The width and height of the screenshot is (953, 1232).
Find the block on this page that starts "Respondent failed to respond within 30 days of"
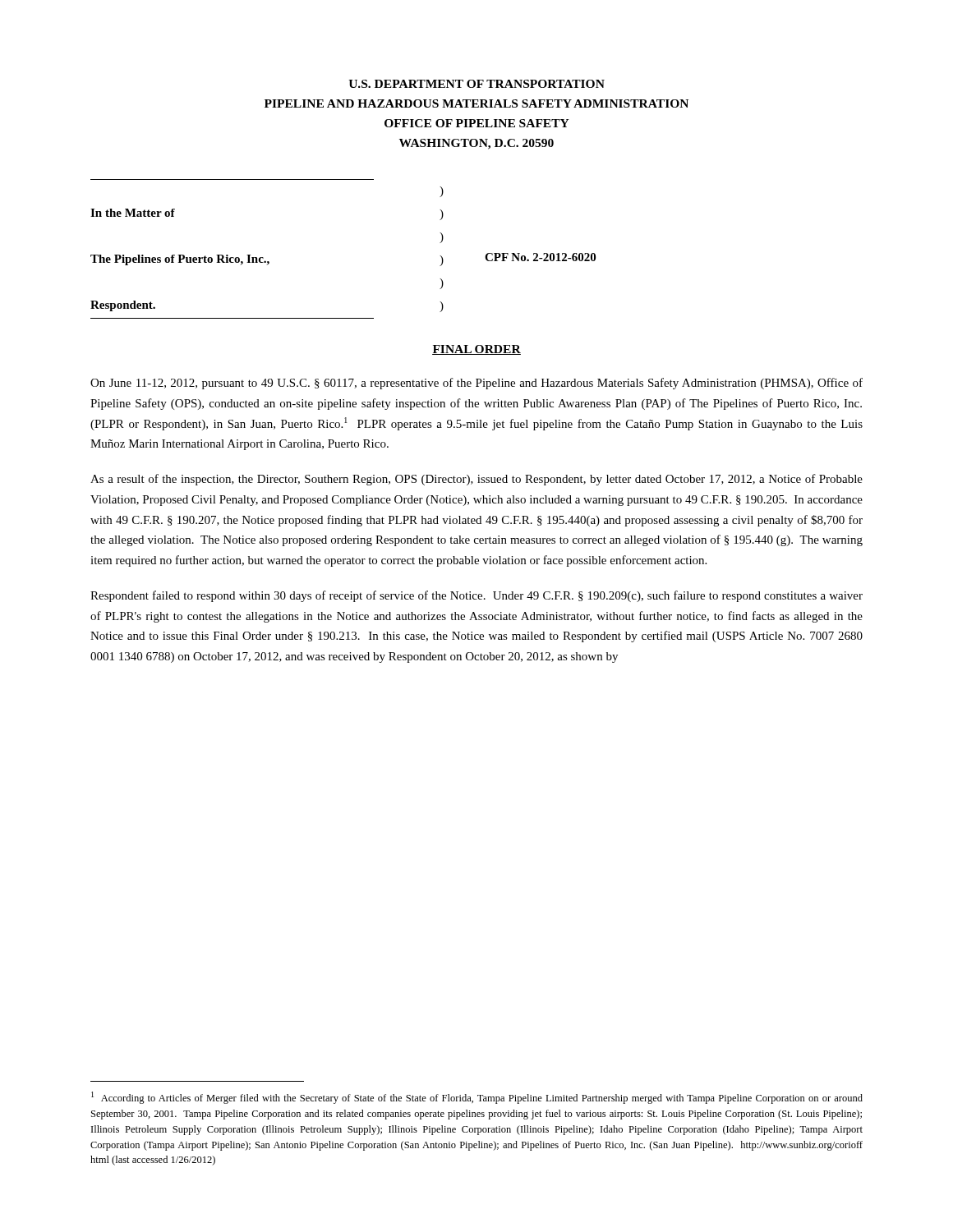tap(476, 626)
